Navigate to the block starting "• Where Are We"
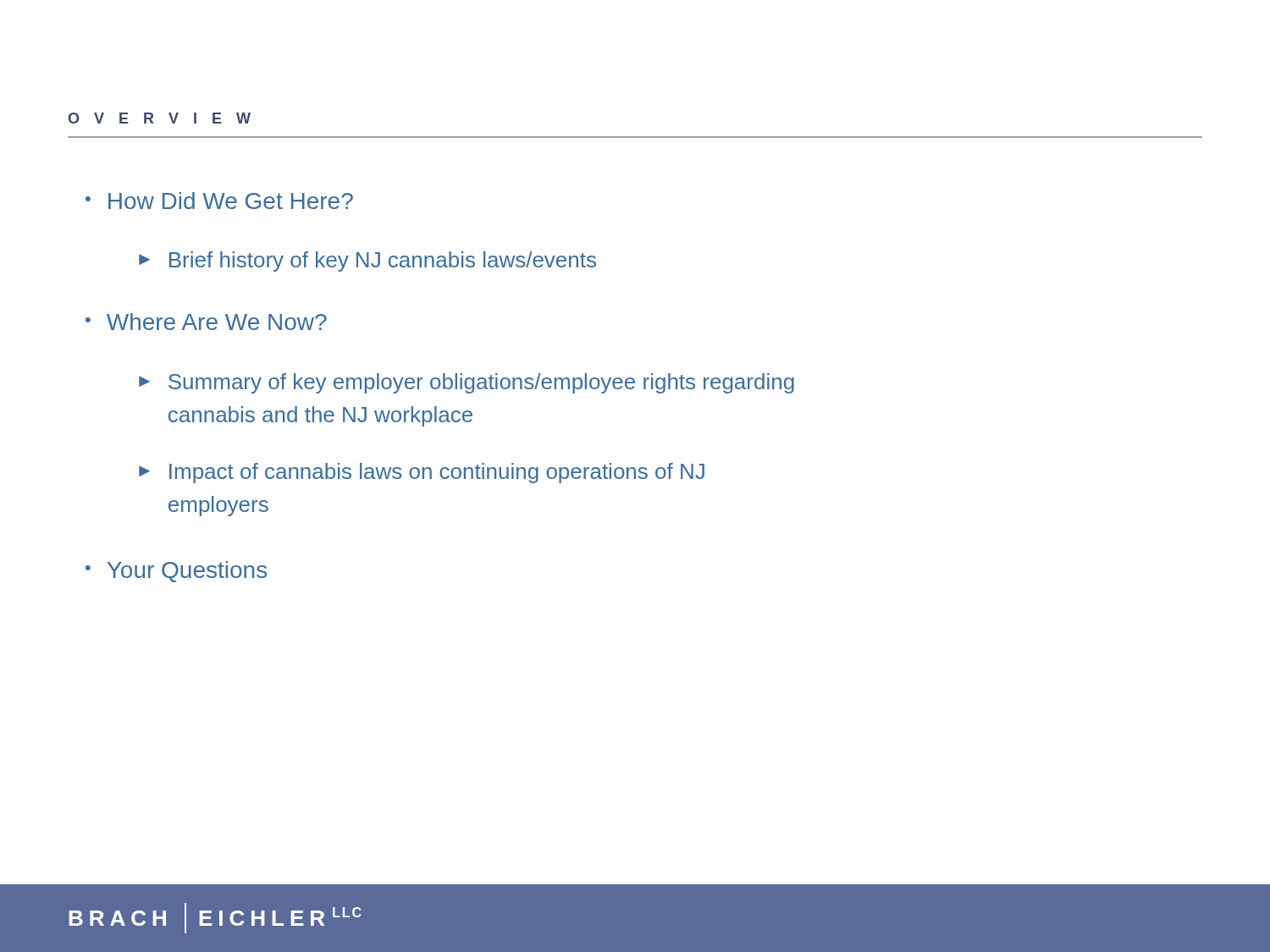Viewport: 1270px width, 952px height. (206, 323)
